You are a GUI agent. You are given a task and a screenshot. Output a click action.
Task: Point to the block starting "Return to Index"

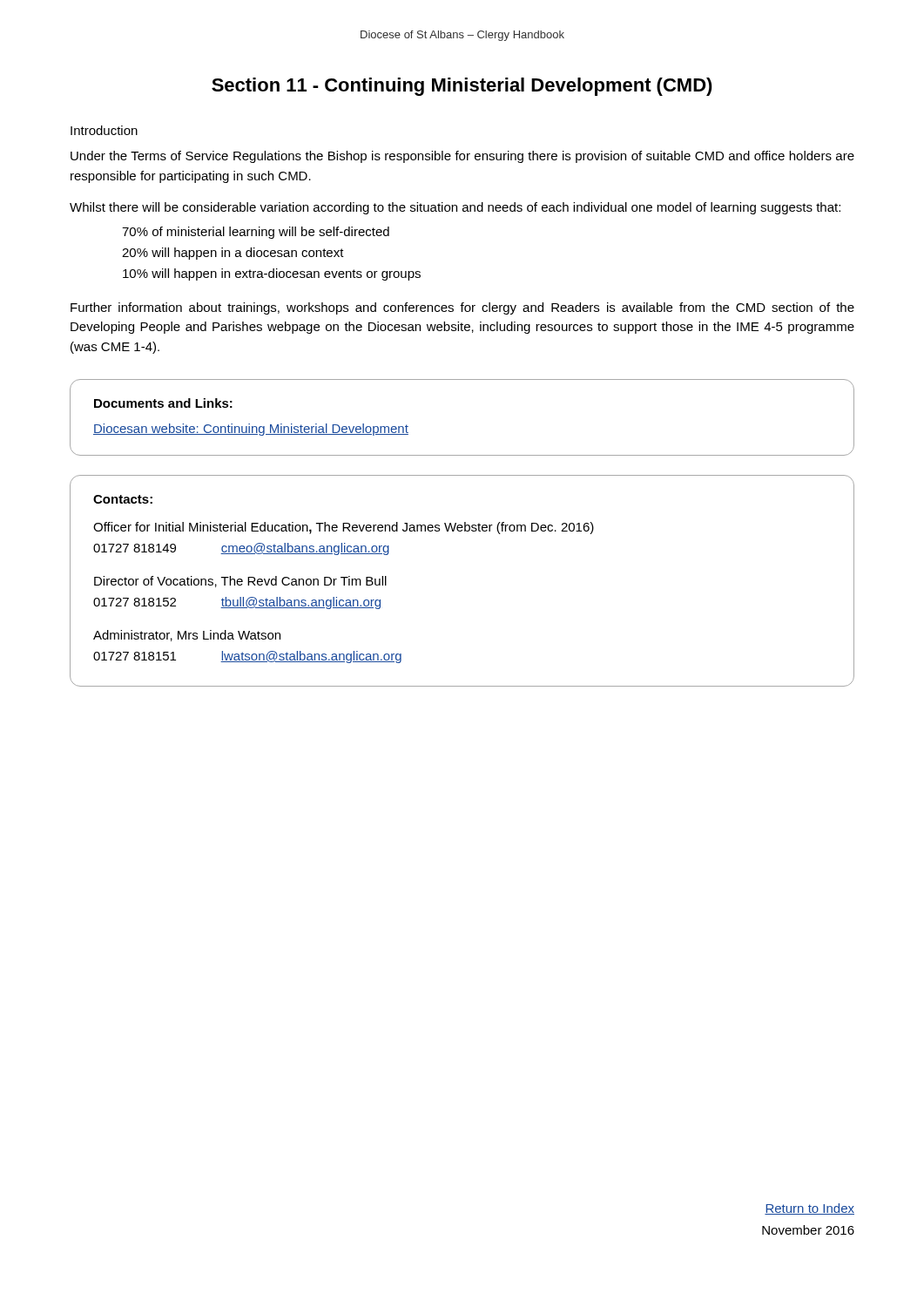pos(808,1208)
